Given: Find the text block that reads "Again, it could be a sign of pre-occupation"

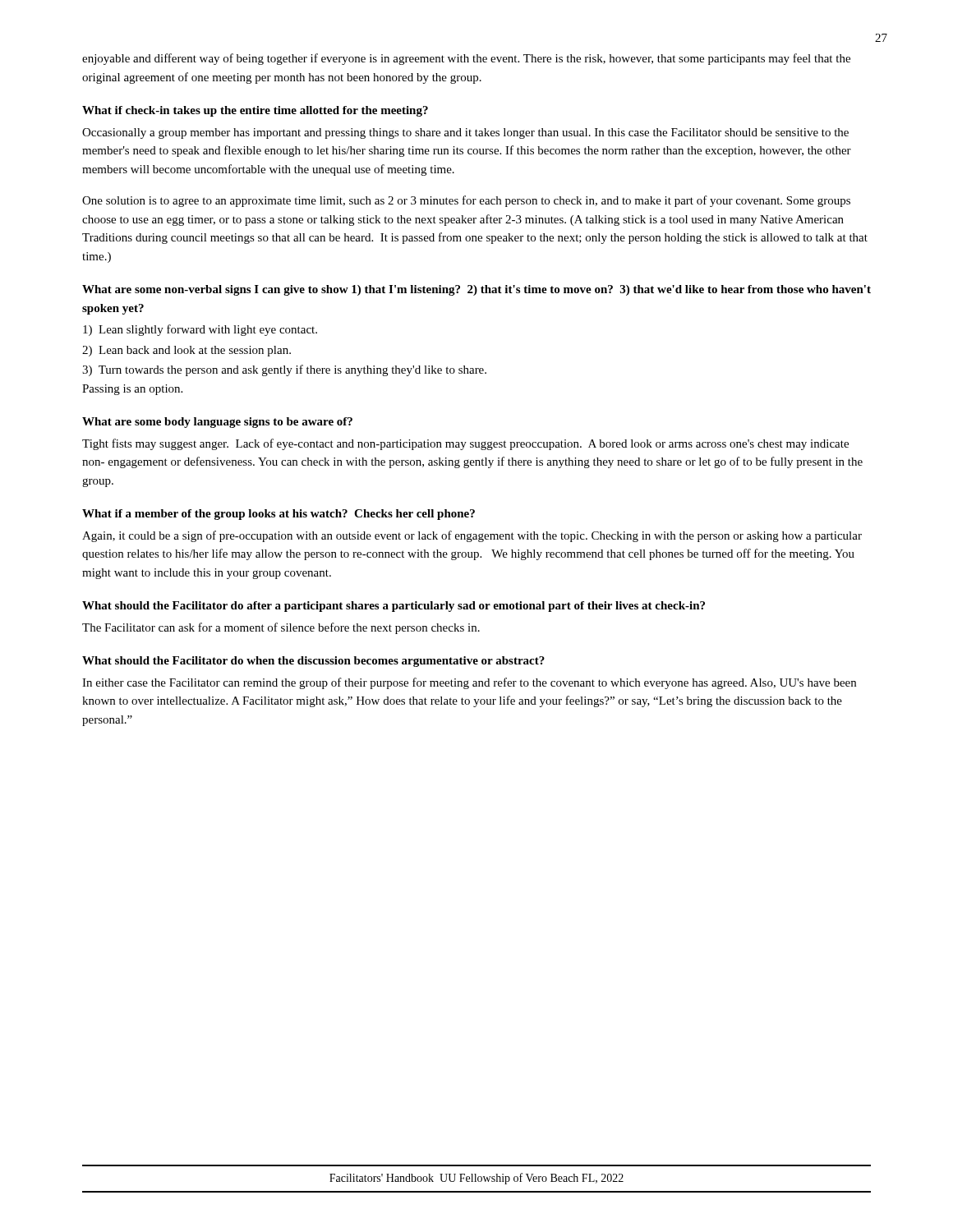Looking at the screenshot, I should tap(472, 554).
